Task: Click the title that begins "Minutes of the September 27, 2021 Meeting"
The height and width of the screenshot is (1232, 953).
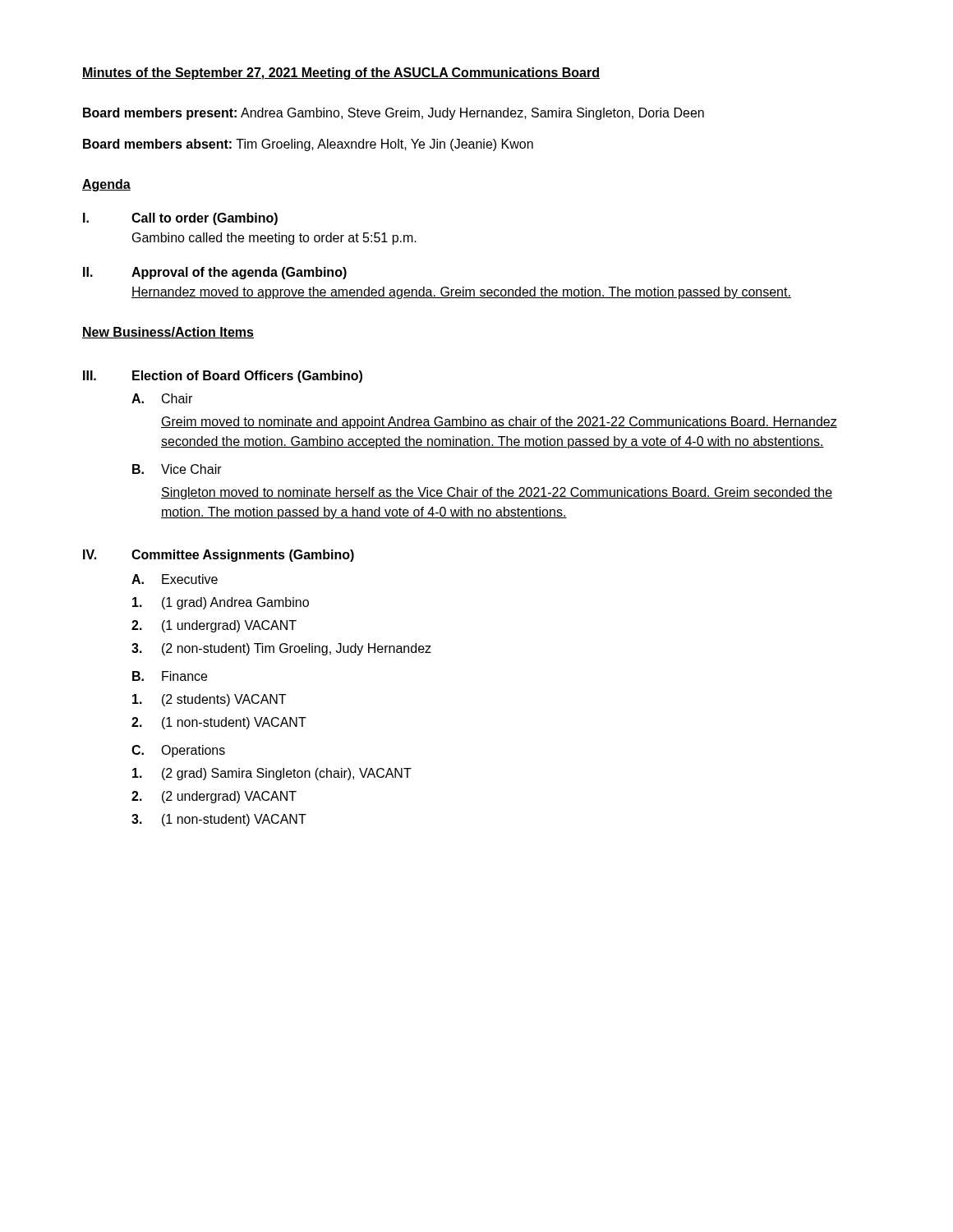Action: [x=341, y=73]
